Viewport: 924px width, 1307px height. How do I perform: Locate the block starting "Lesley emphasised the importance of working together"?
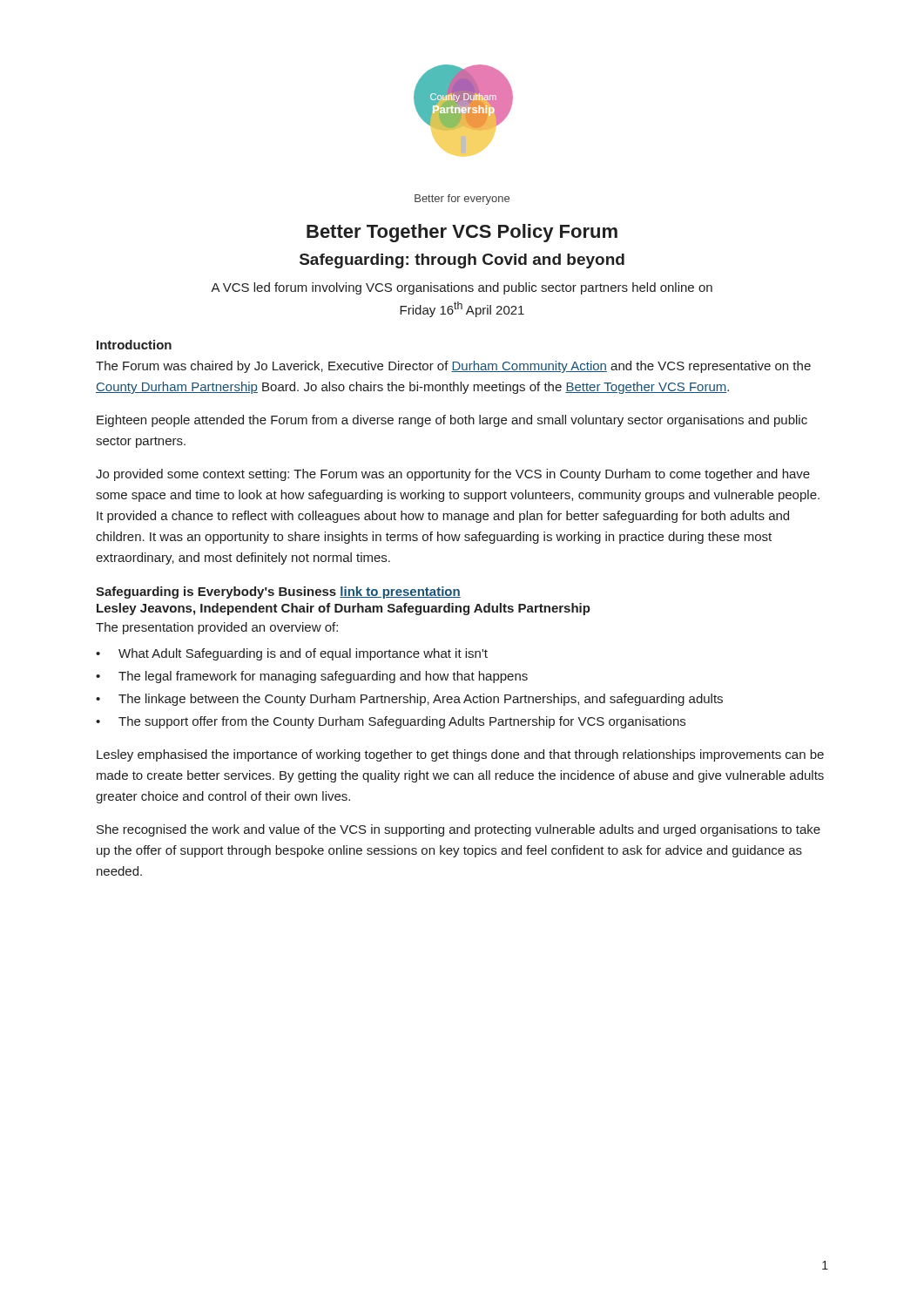pos(460,775)
